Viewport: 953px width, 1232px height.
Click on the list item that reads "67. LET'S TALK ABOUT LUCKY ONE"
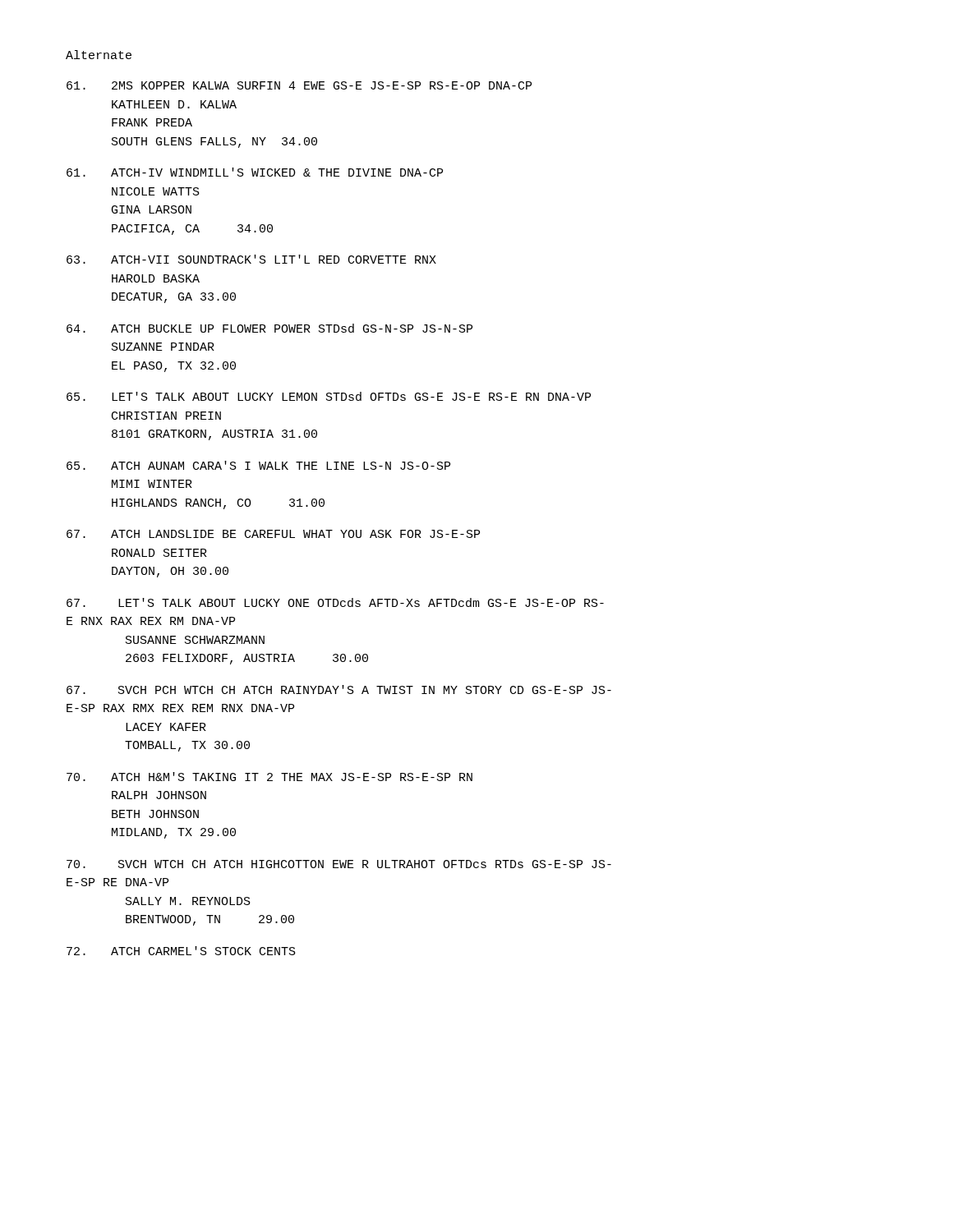[x=335, y=602]
